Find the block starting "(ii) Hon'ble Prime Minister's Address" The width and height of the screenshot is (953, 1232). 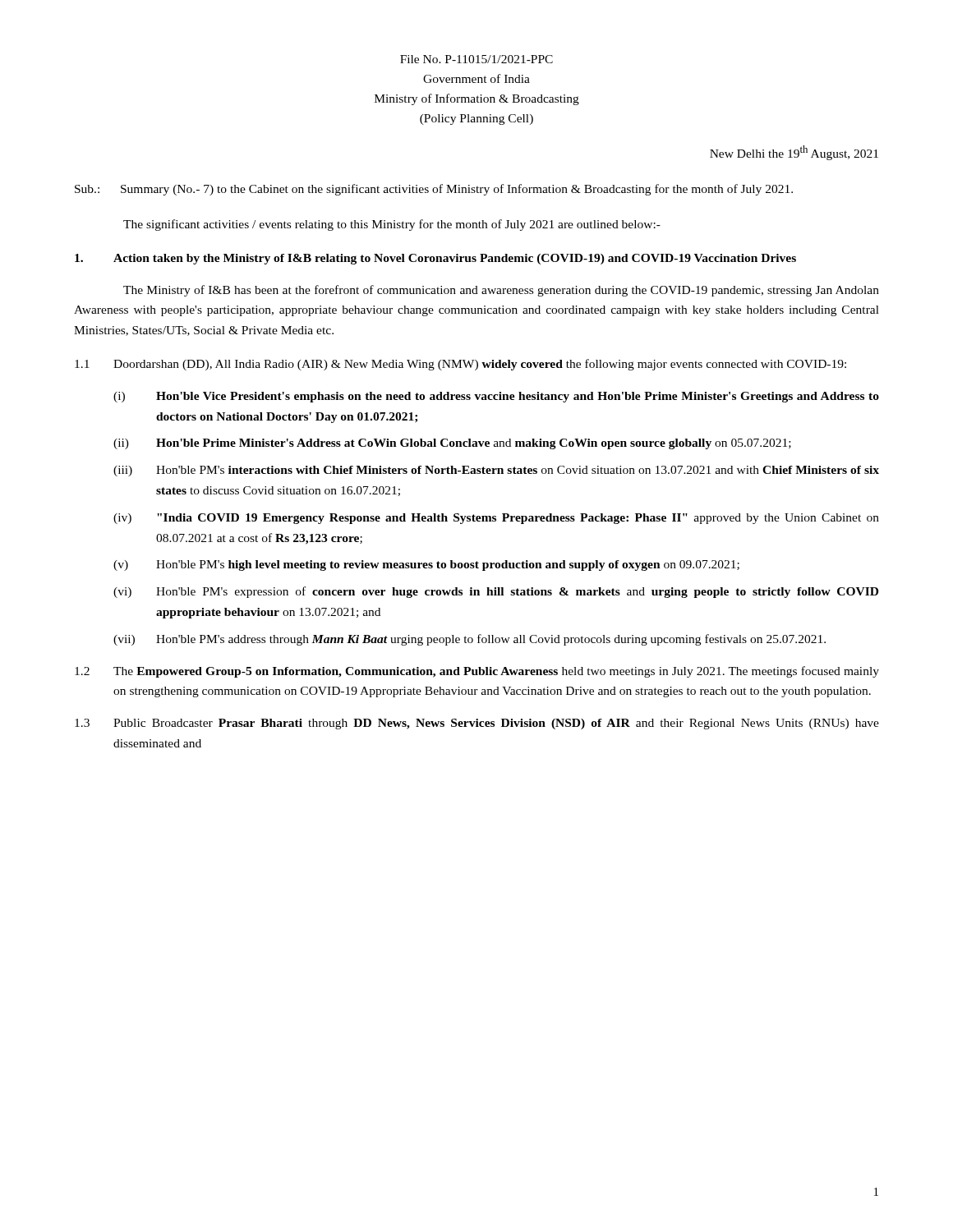coord(496,443)
